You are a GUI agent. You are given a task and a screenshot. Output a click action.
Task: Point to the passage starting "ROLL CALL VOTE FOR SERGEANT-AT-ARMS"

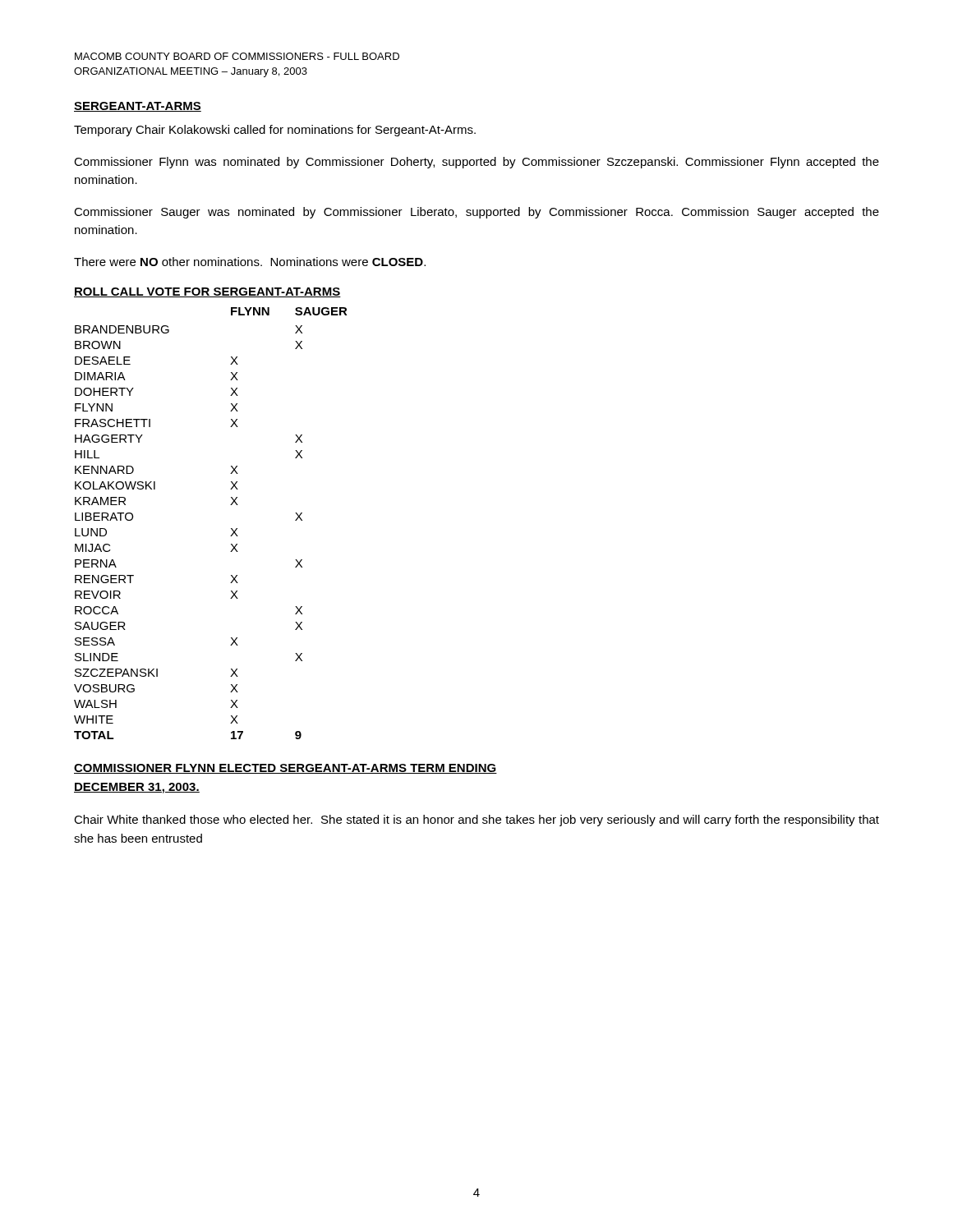(x=207, y=291)
